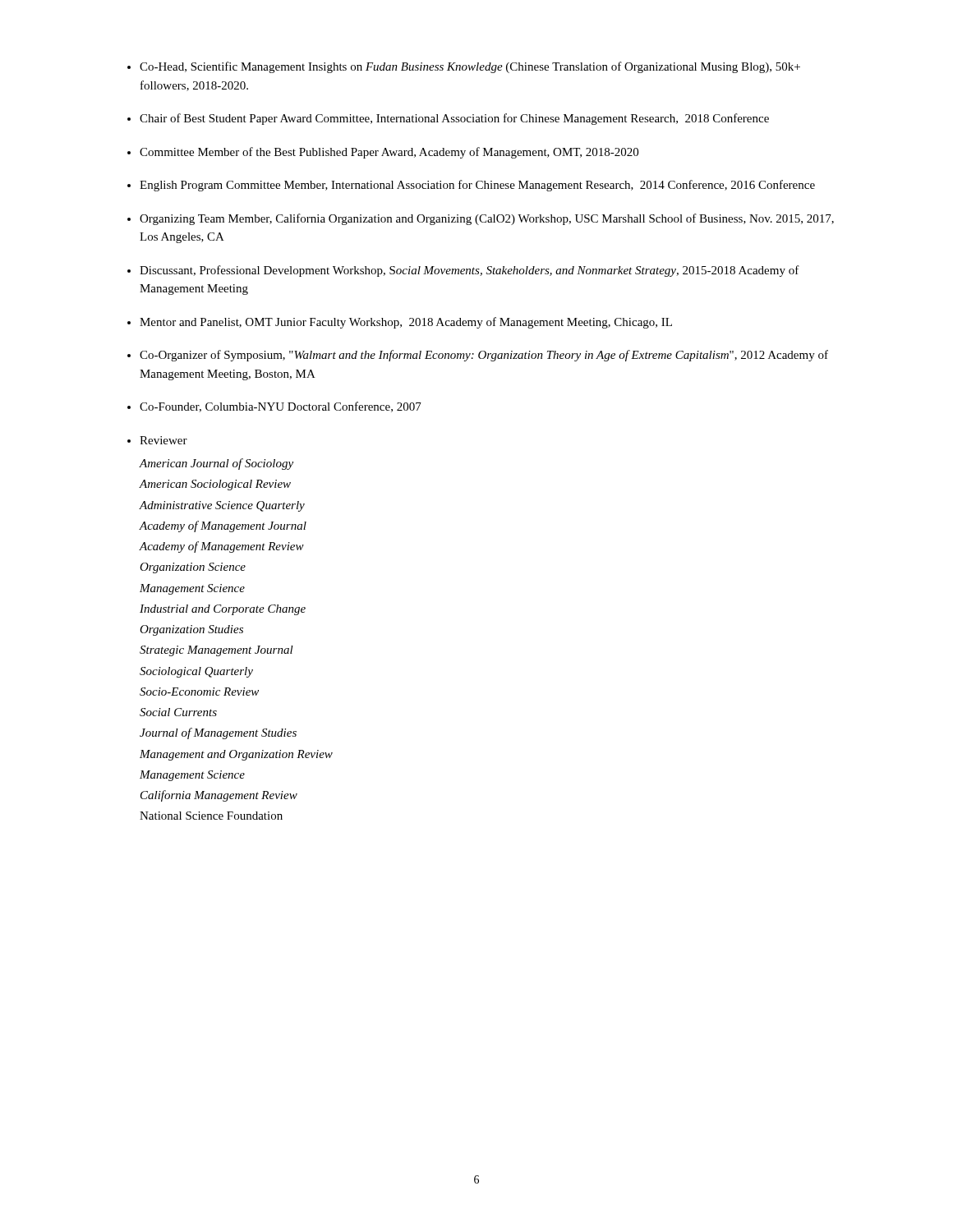Find the block on this page that starts "Committee Member of the"
The width and height of the screenshot is (953, 1232).
pyautogui.click(x=389, y=152)
